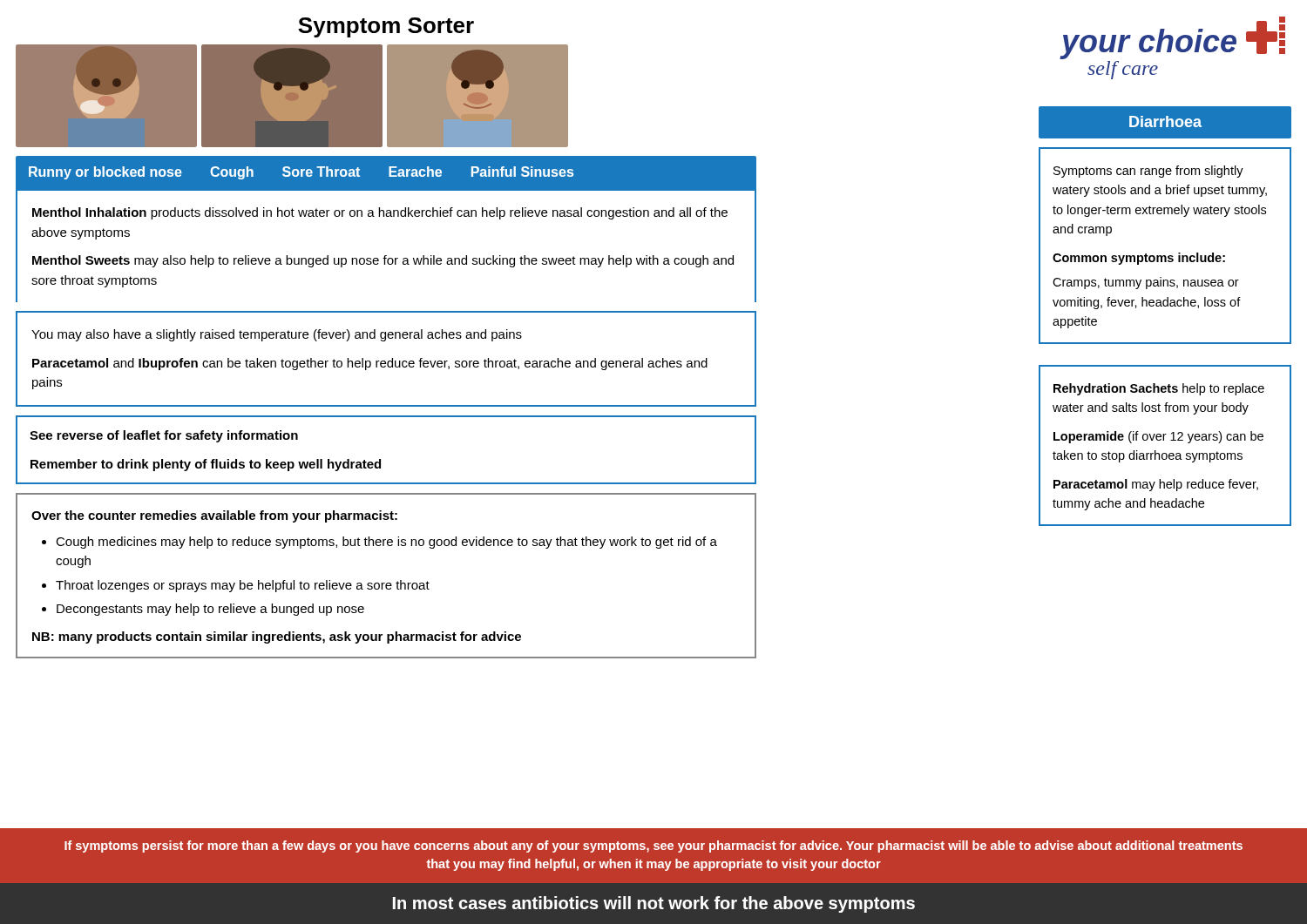The image size is (1307, 924).
Task: Navigate to the region starting "Runny or blocked nose Cough Sore"
Action: pyautogui.click(x=301, y=172)
